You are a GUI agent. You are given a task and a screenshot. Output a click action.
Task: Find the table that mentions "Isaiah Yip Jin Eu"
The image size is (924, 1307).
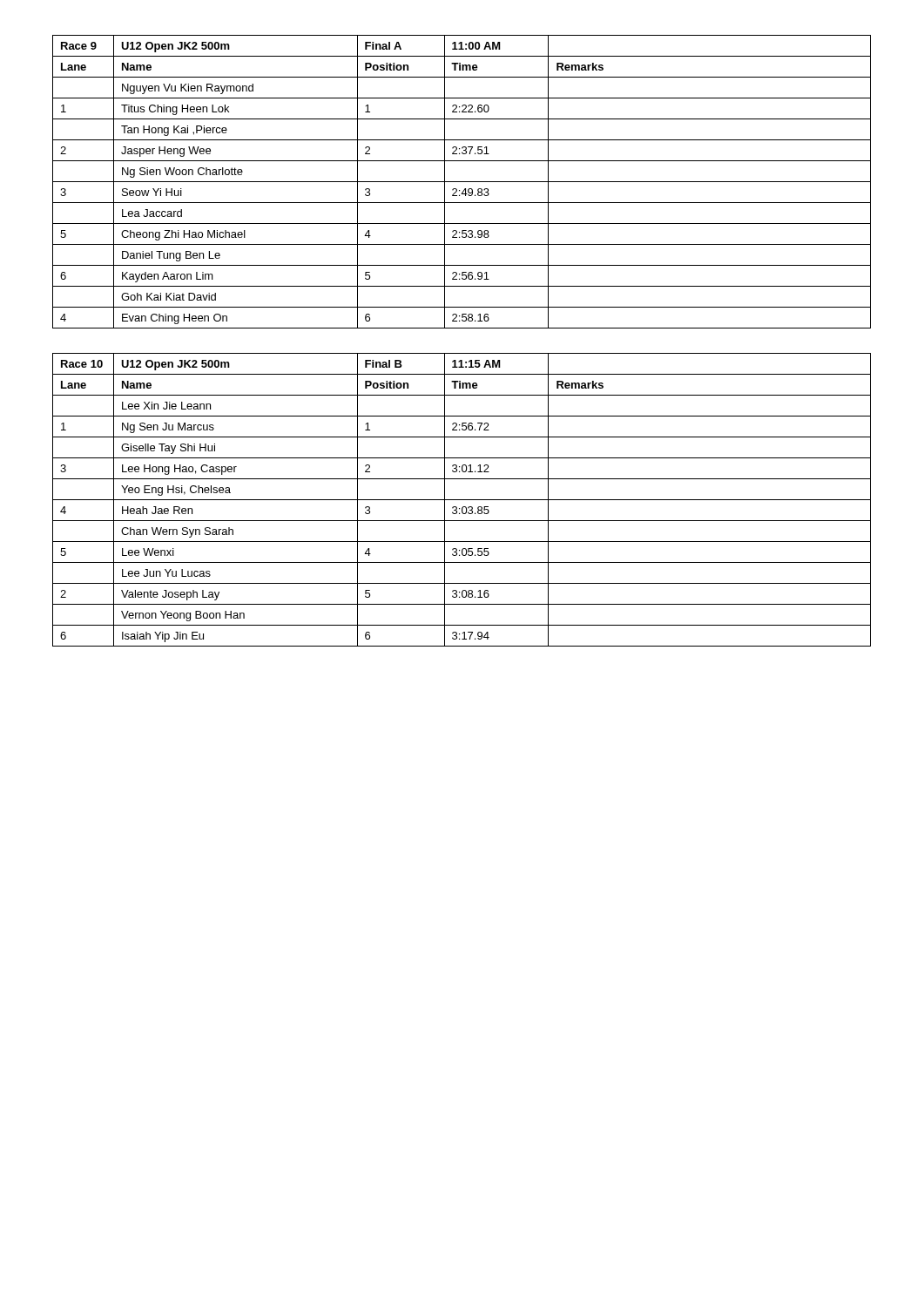(x=462, y=500)
